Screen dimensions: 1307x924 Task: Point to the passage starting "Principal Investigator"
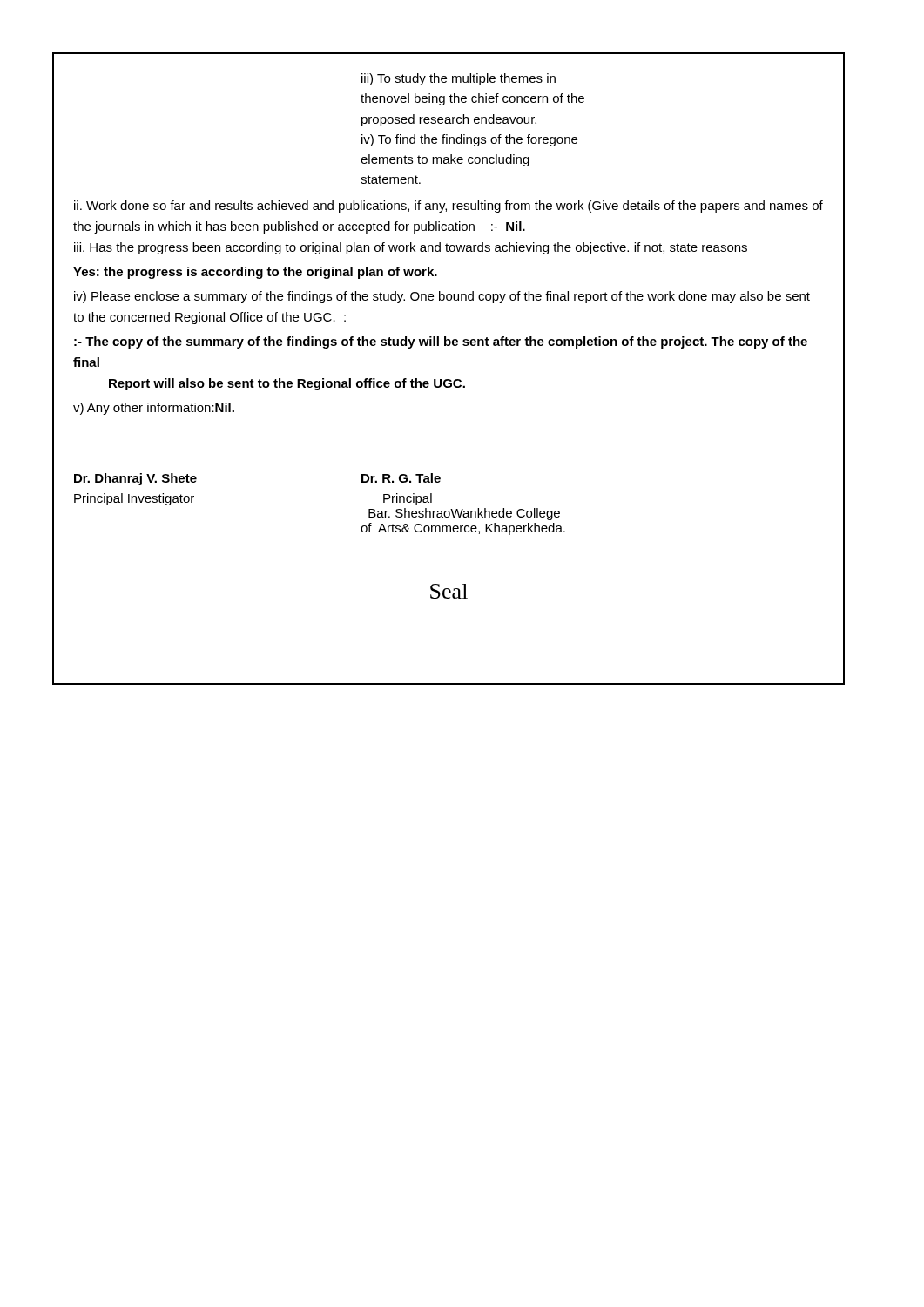tap(134, 498)
